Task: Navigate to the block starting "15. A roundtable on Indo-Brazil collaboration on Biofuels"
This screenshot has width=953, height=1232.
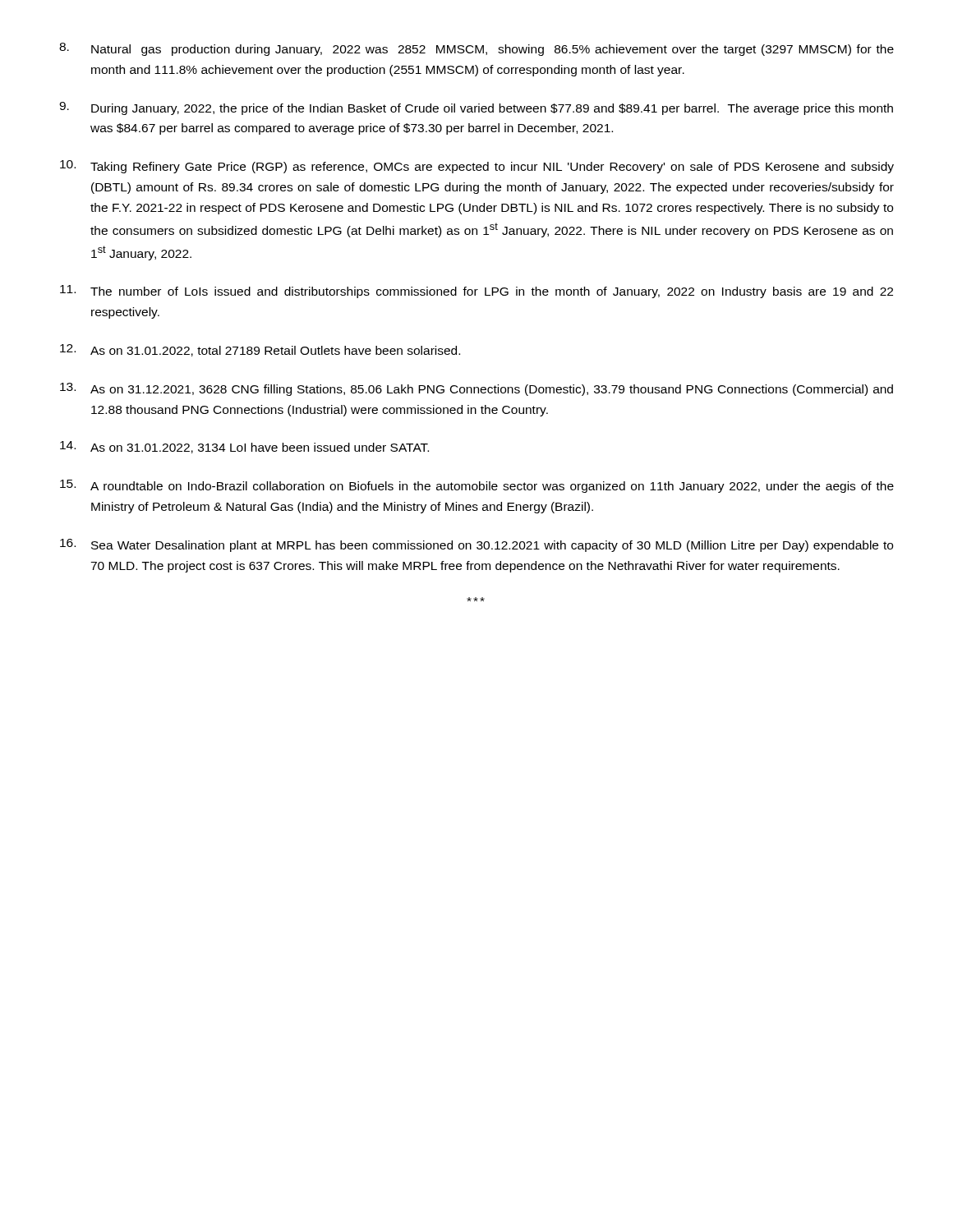Action: coord(476,497)
